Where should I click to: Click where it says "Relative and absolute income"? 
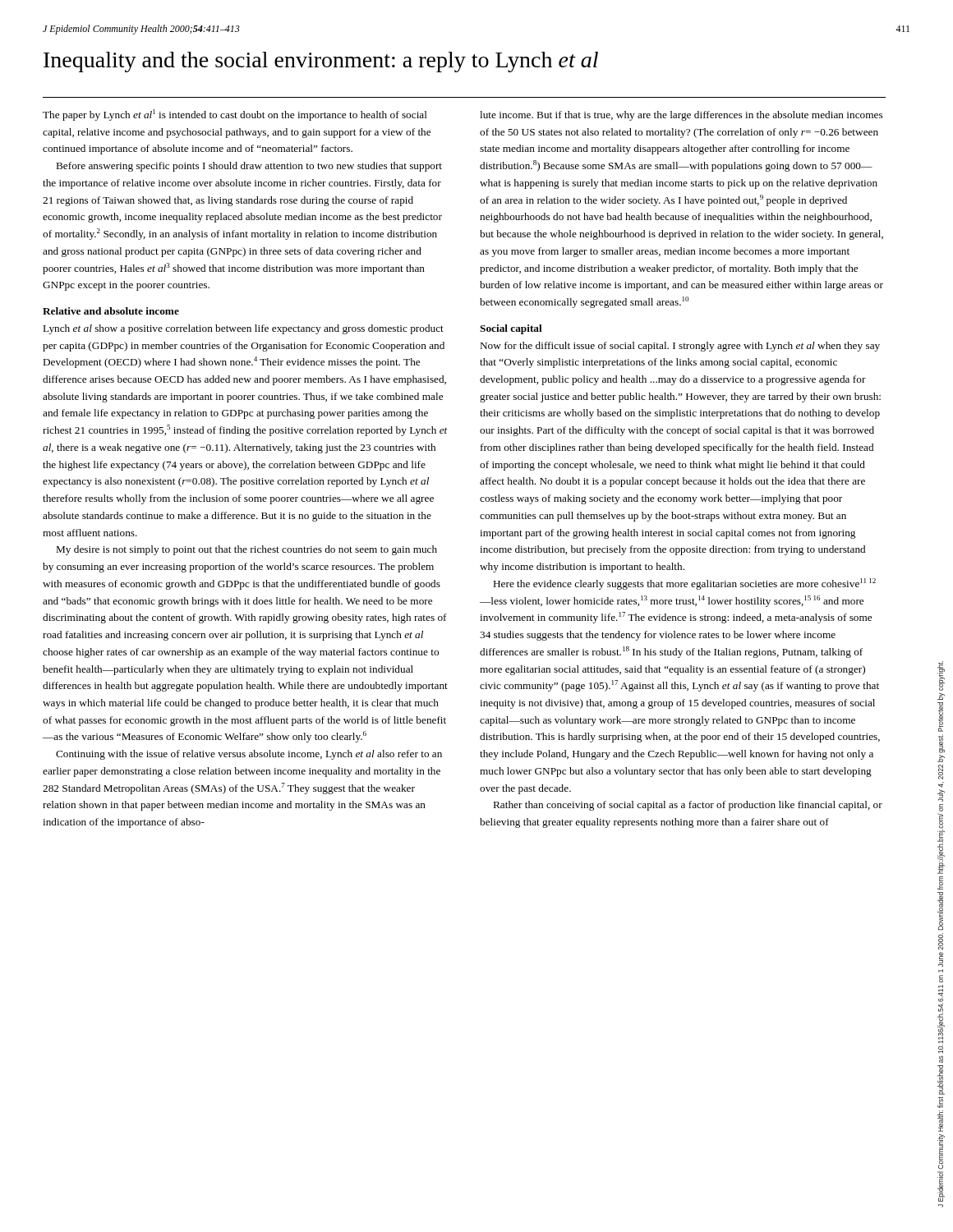pos(111,311)
